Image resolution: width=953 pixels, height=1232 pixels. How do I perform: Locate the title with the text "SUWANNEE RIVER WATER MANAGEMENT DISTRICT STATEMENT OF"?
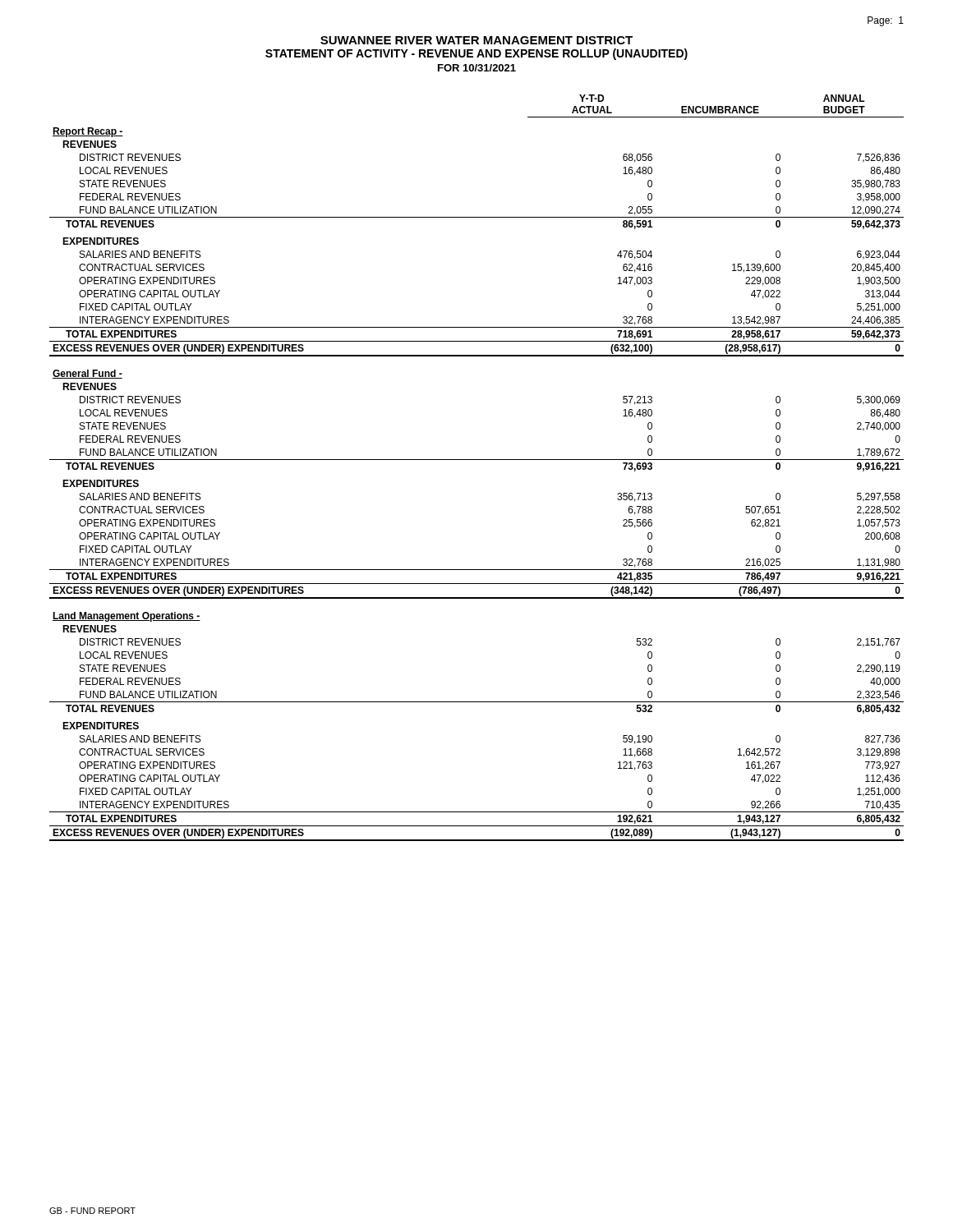tap(476, 53)
